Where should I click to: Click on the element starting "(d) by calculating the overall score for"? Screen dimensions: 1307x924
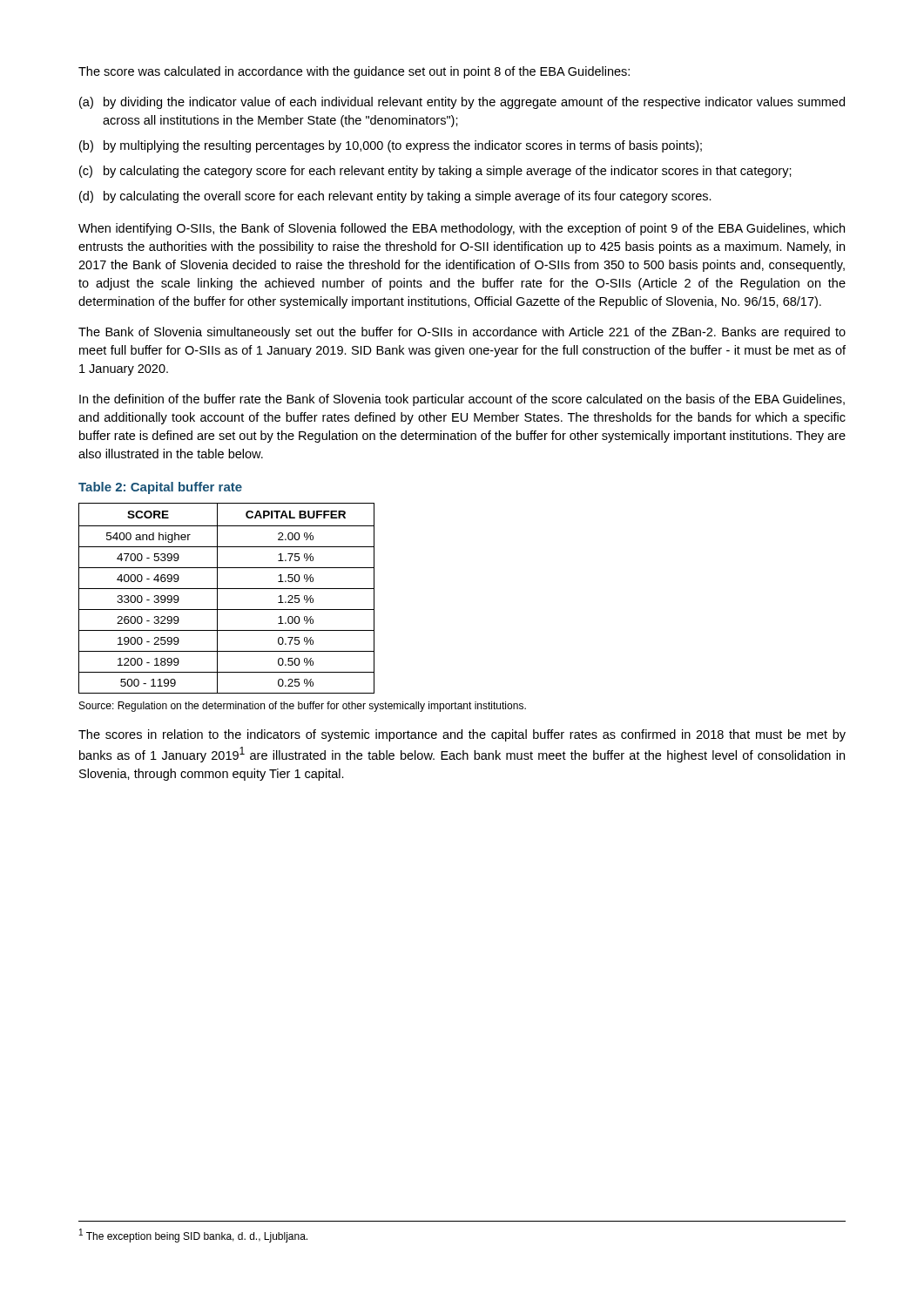click(x=462, y=197)
